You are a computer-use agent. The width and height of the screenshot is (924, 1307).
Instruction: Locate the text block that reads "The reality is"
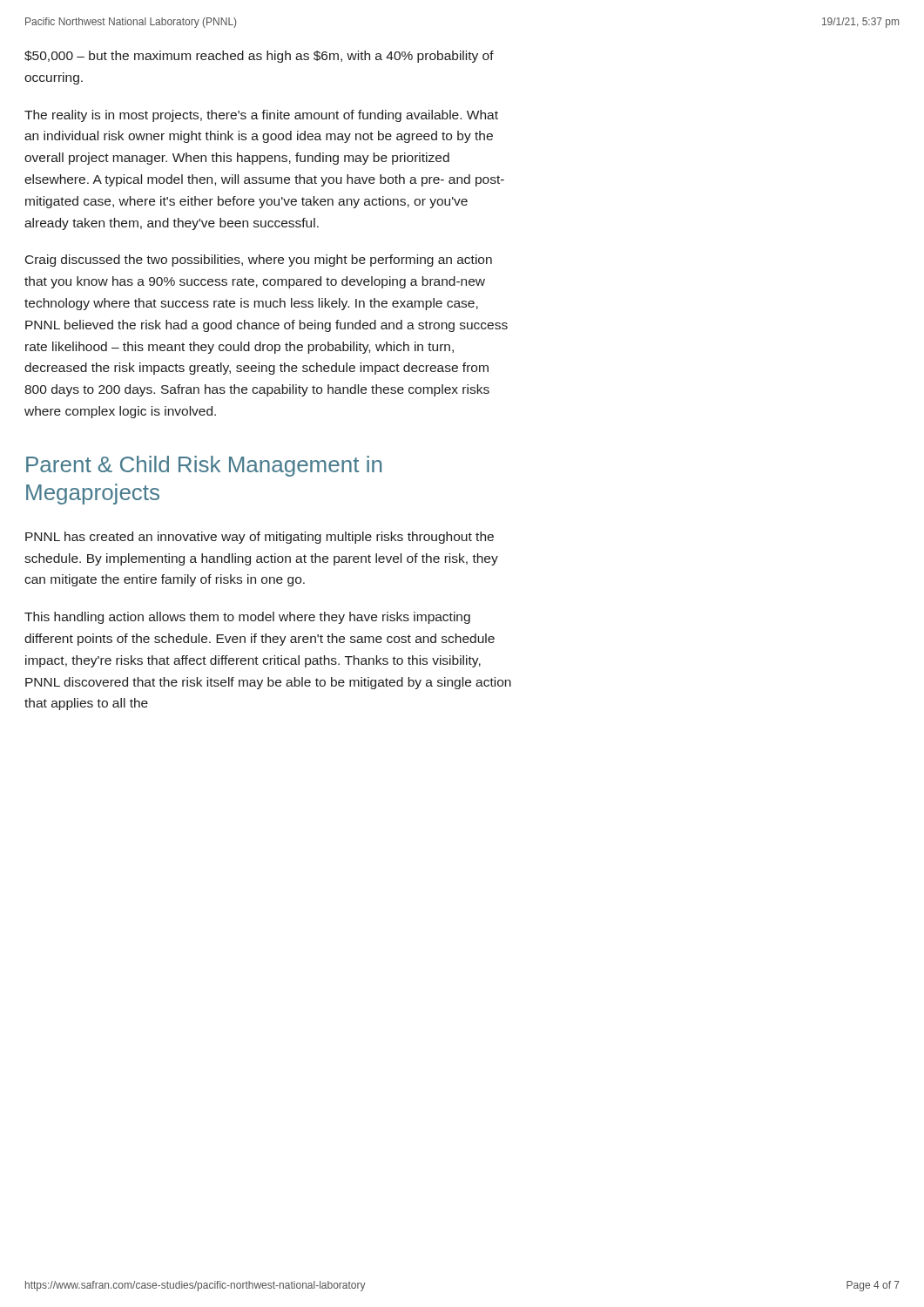[x=264, y=168]
